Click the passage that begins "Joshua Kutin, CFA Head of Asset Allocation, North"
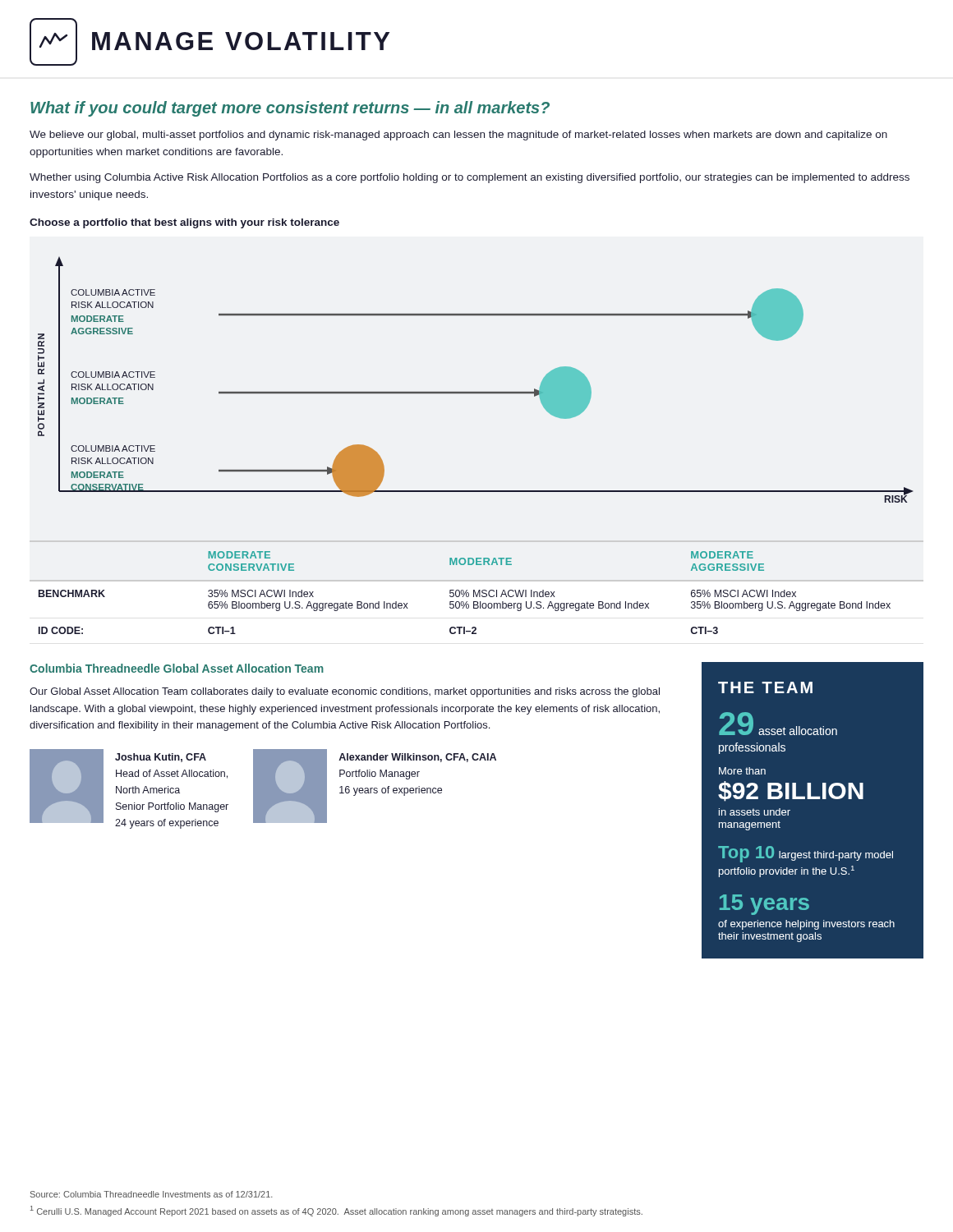 coord(172,790)
